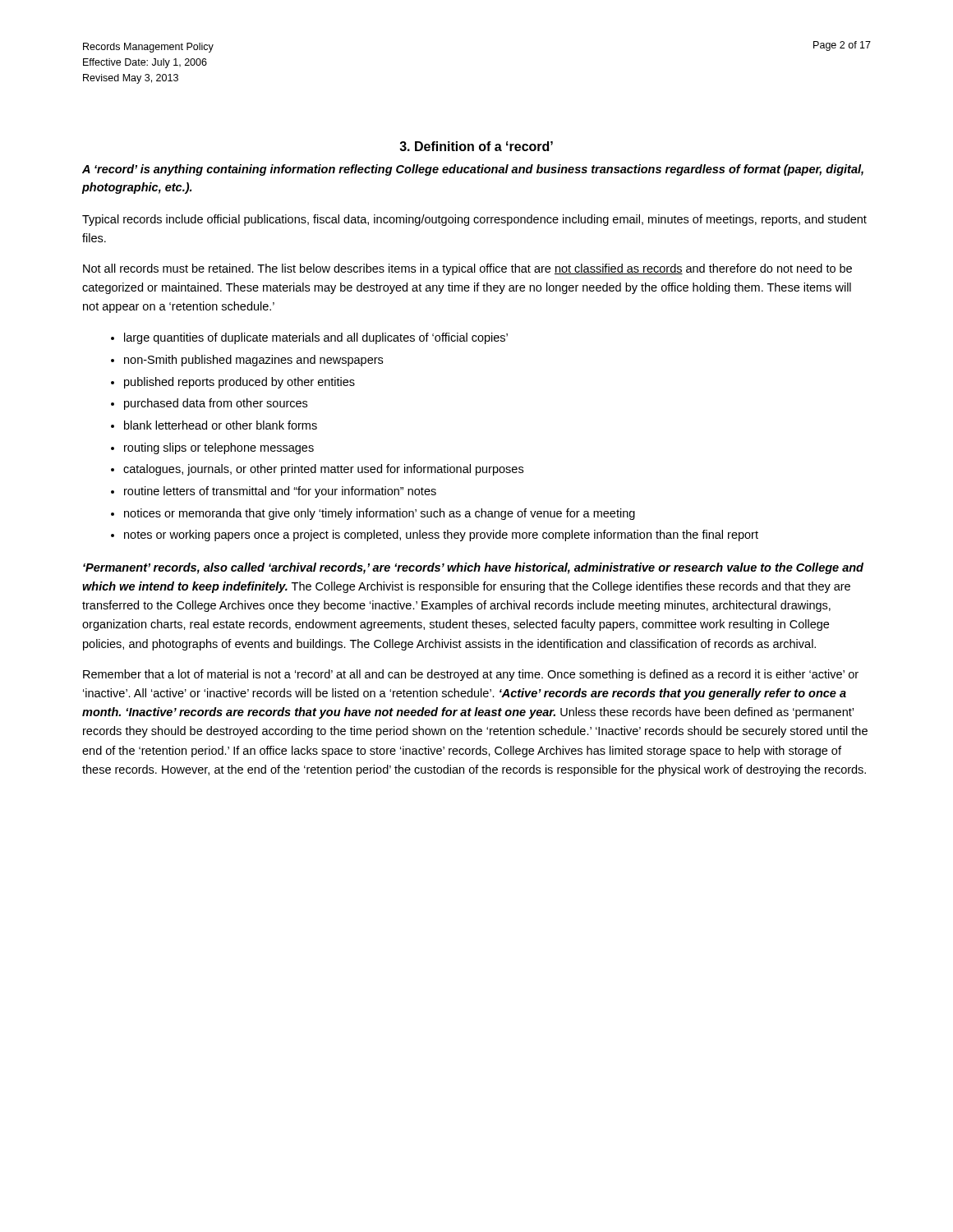This screenshot has width=953, height=1232.
Task: Locate the block of text that opens with "purchased data from"
Action: click(x=216, y=404)
